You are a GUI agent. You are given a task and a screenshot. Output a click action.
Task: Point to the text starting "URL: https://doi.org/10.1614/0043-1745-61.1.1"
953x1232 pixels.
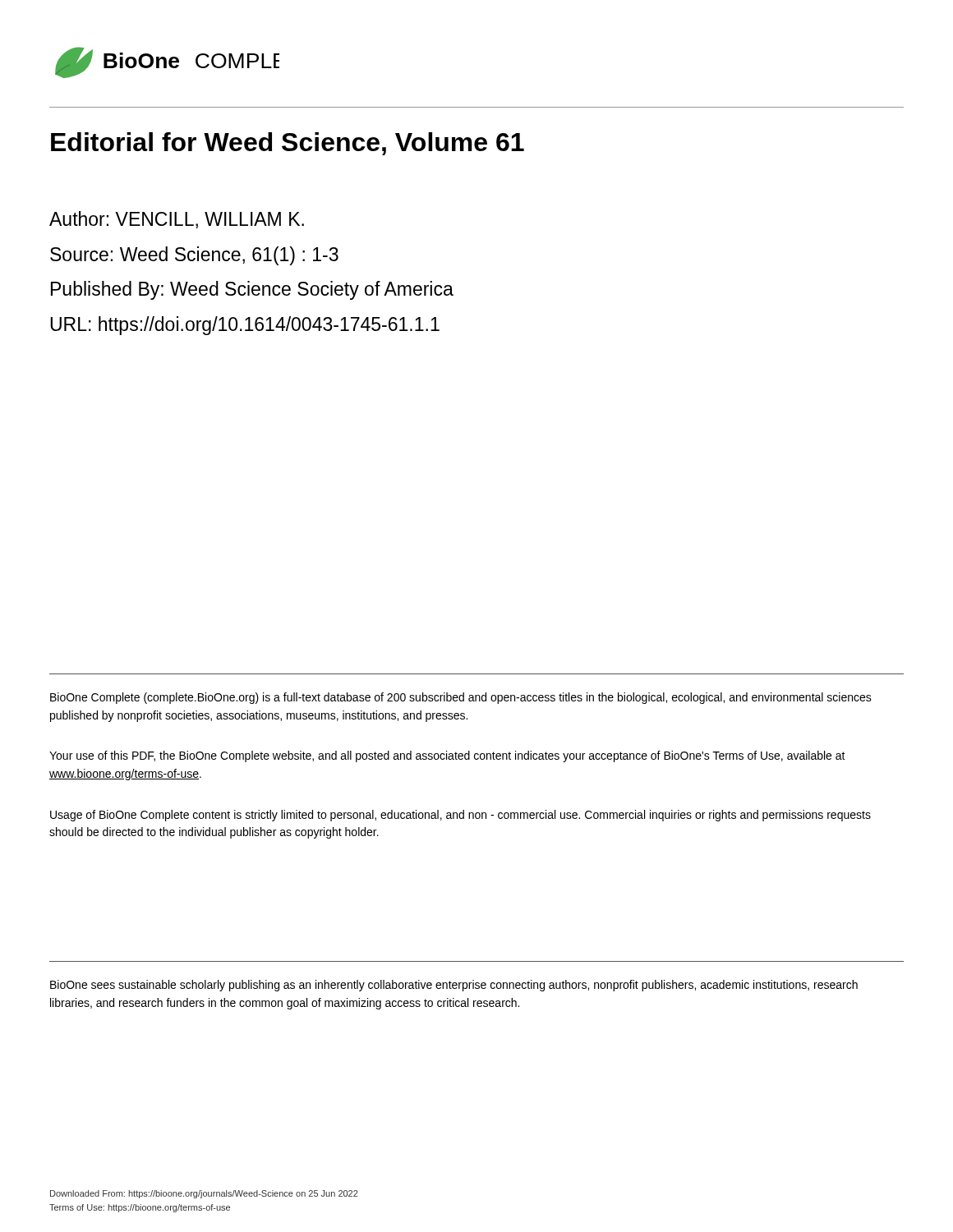[245, 324]
